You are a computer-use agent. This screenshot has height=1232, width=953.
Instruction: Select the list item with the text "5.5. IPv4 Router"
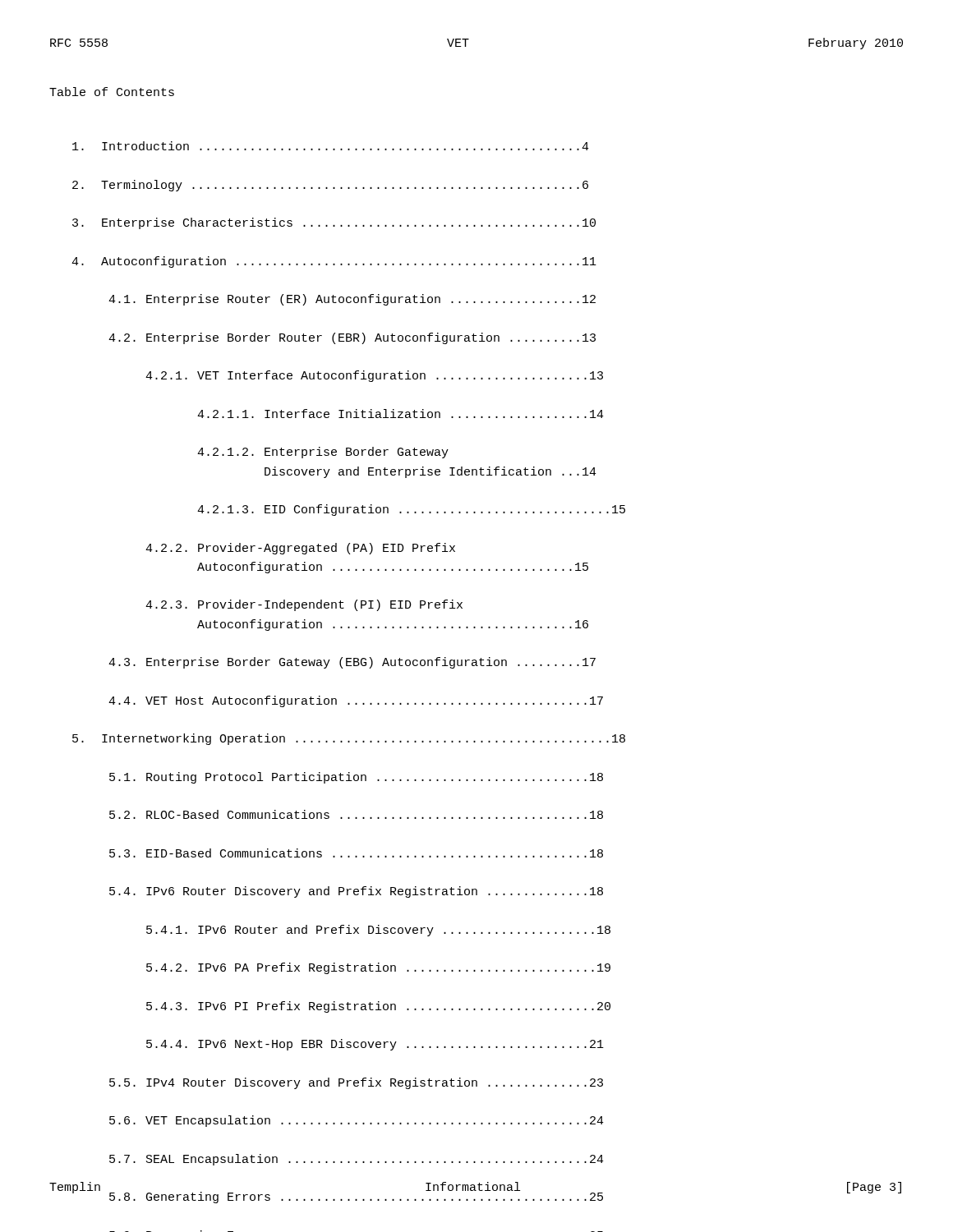(327, 1083)
